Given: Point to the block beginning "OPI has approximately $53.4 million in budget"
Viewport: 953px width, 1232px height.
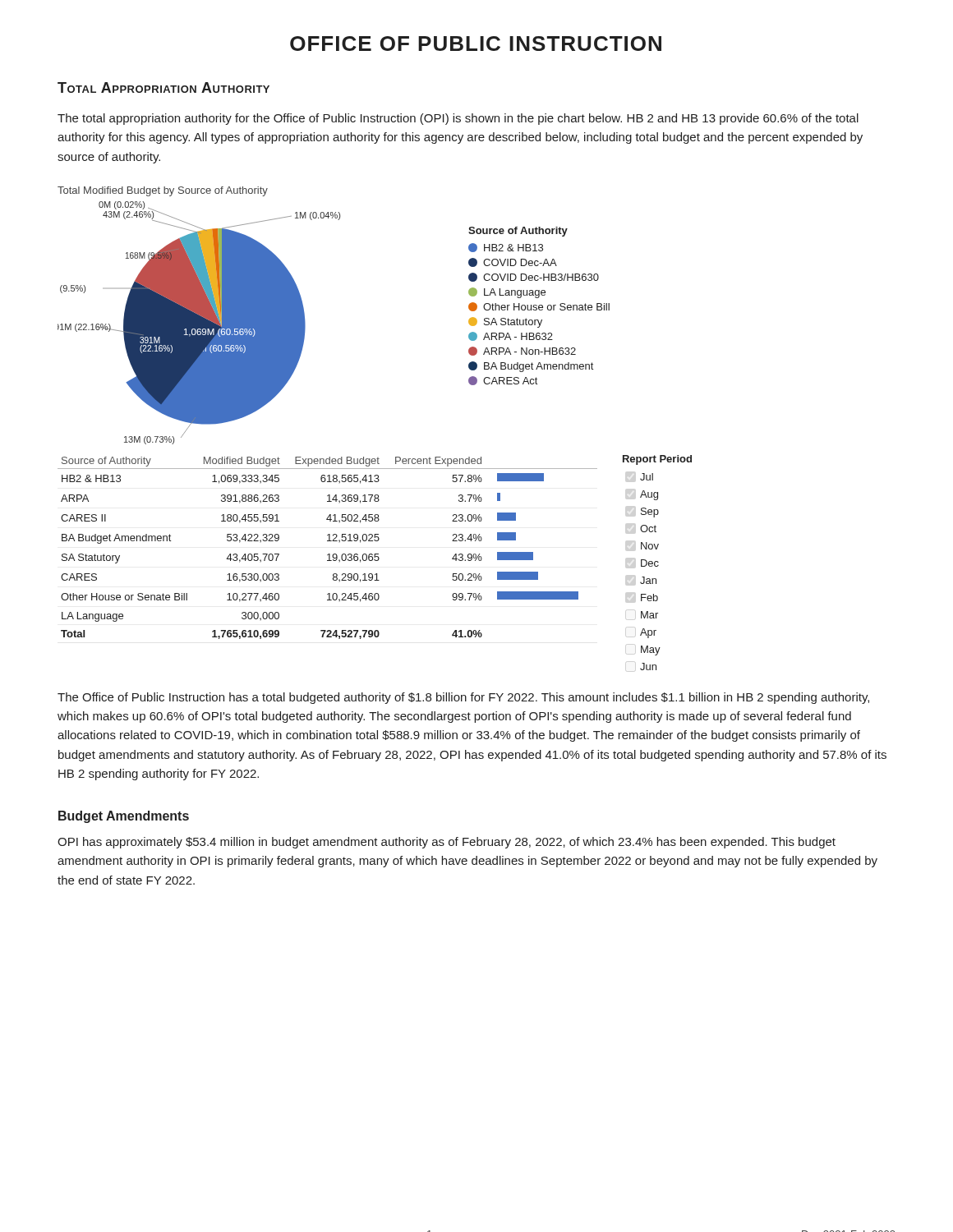Looking at the screenshot, I should click(467, 861).
